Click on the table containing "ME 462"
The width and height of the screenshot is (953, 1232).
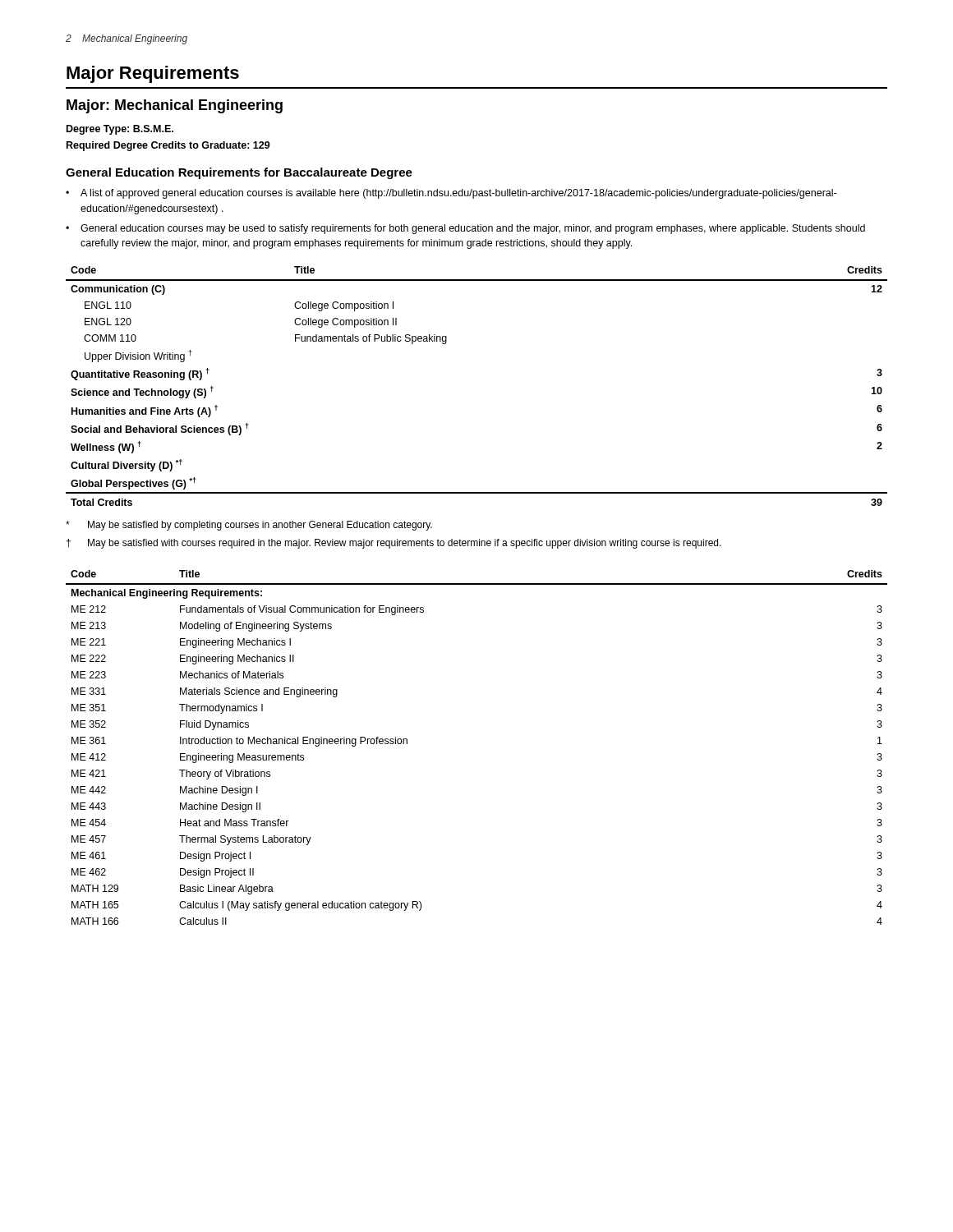click(x=476, y=748)
